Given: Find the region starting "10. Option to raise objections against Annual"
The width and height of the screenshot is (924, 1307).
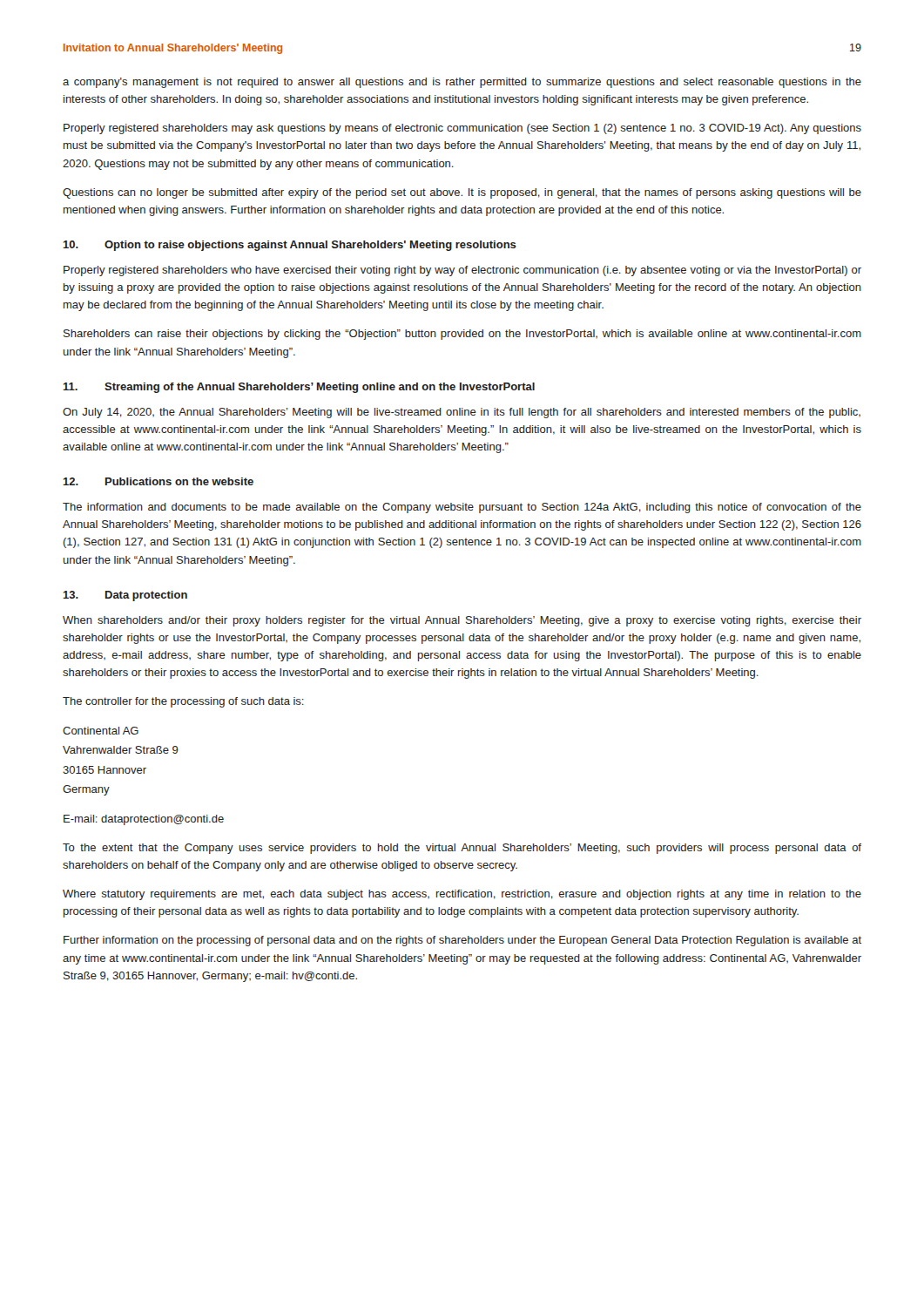Looking at the screenshot, I should click(x=290, y=244).
